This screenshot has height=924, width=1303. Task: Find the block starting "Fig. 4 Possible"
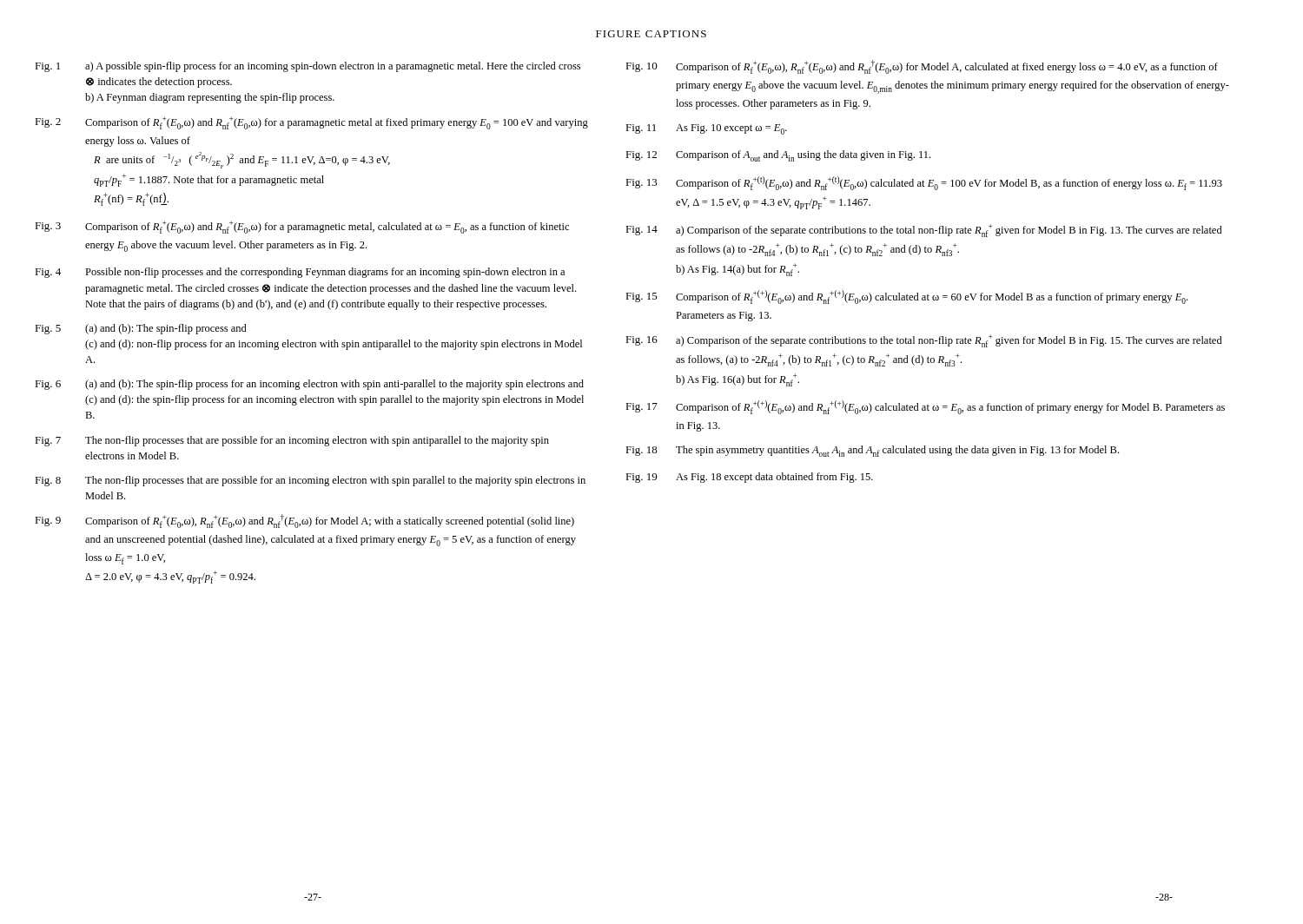[313, 288]
